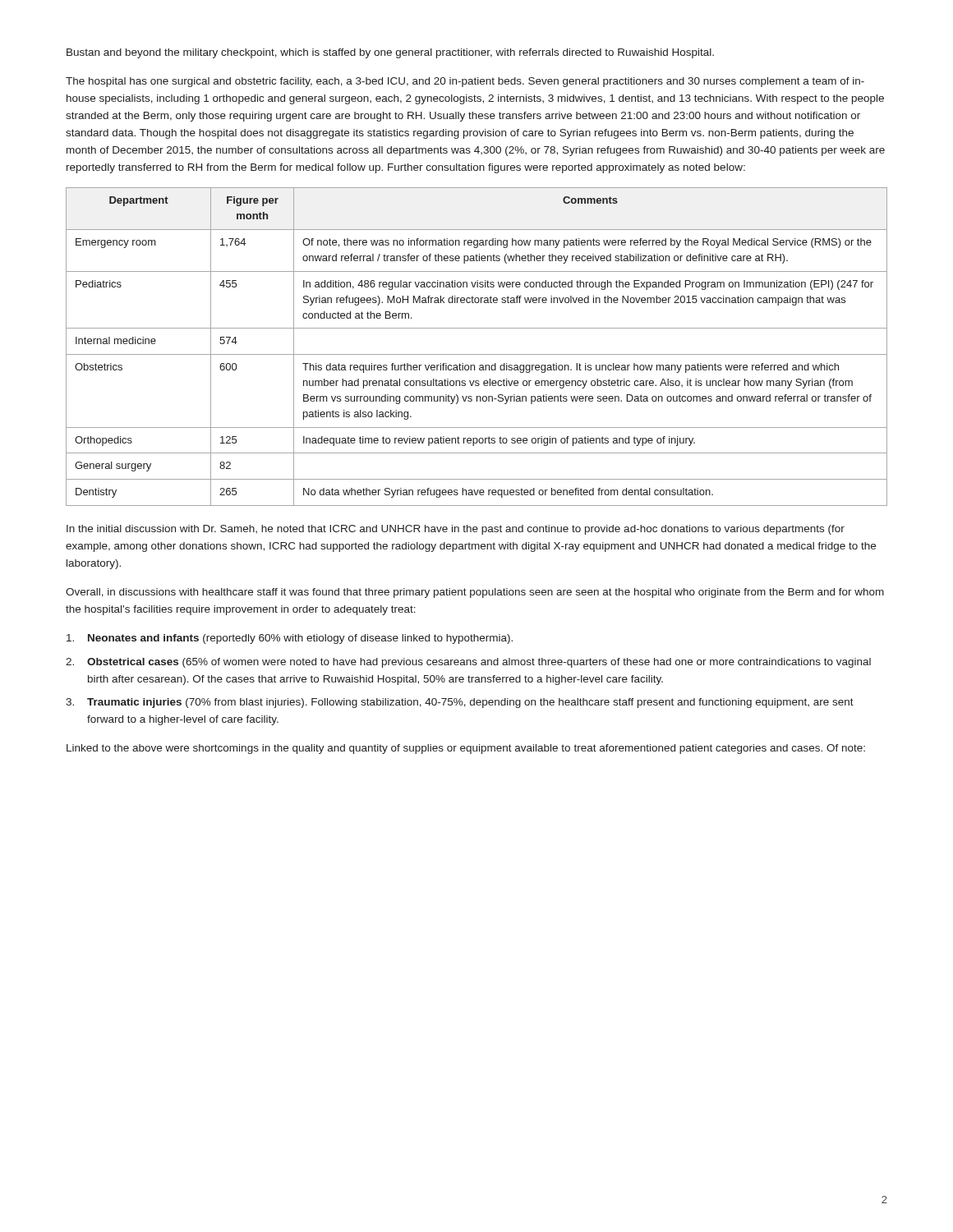Locate the table with the text "Emergency room"
The image size is (953, 1232).
tap(476, 347)
